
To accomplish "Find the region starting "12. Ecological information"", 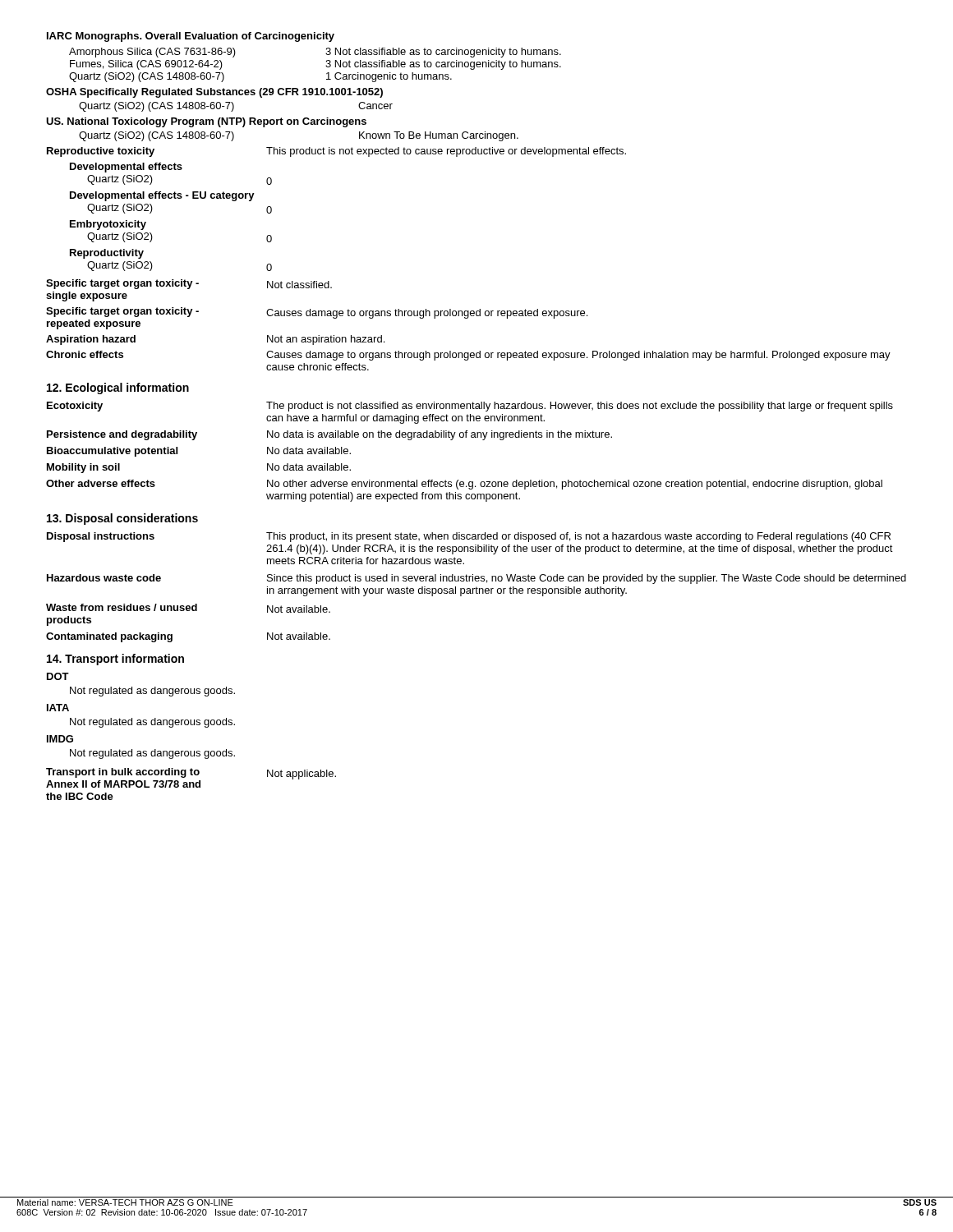I will [118, 388].
